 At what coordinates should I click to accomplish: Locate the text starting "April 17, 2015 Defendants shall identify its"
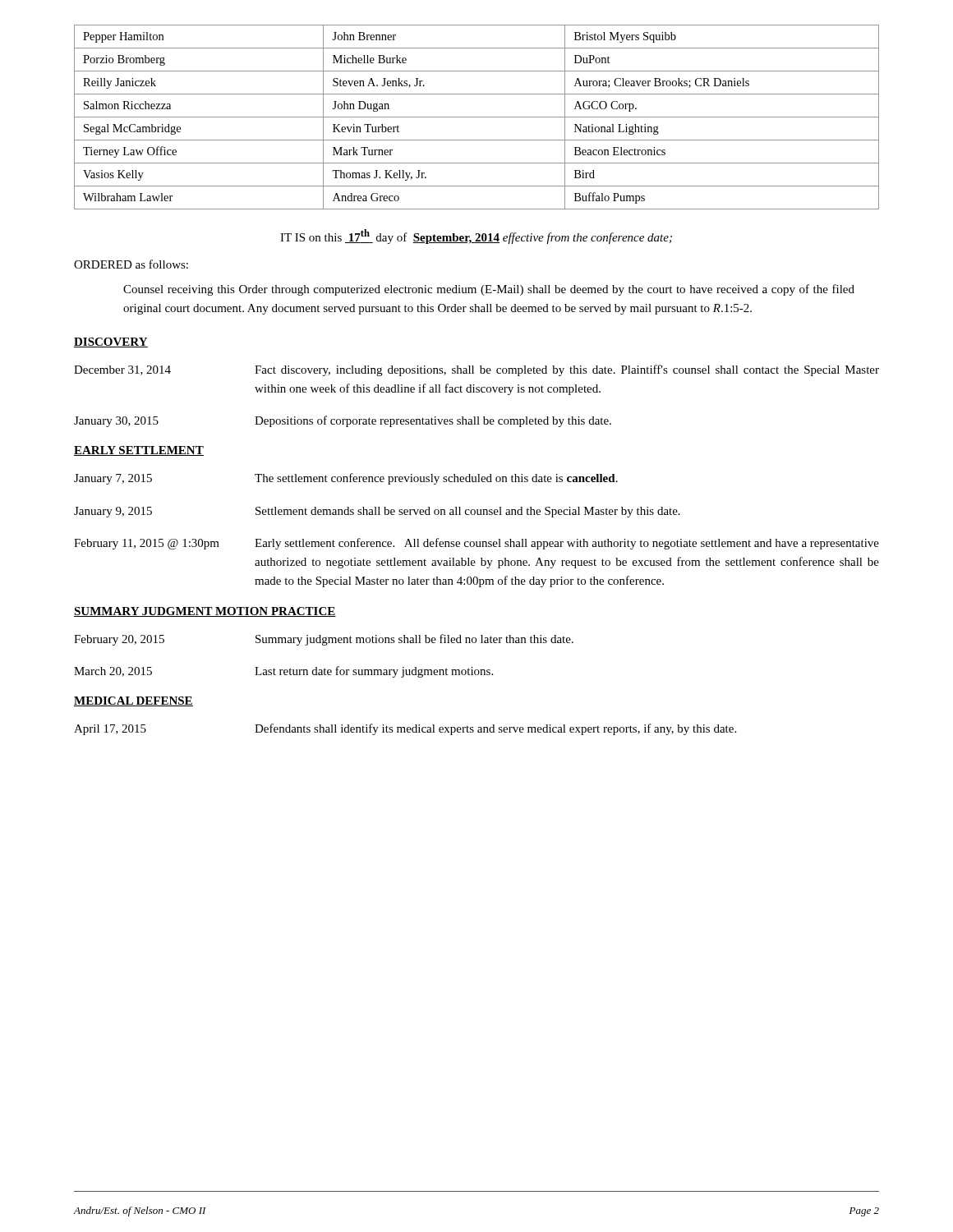point(476,729)
